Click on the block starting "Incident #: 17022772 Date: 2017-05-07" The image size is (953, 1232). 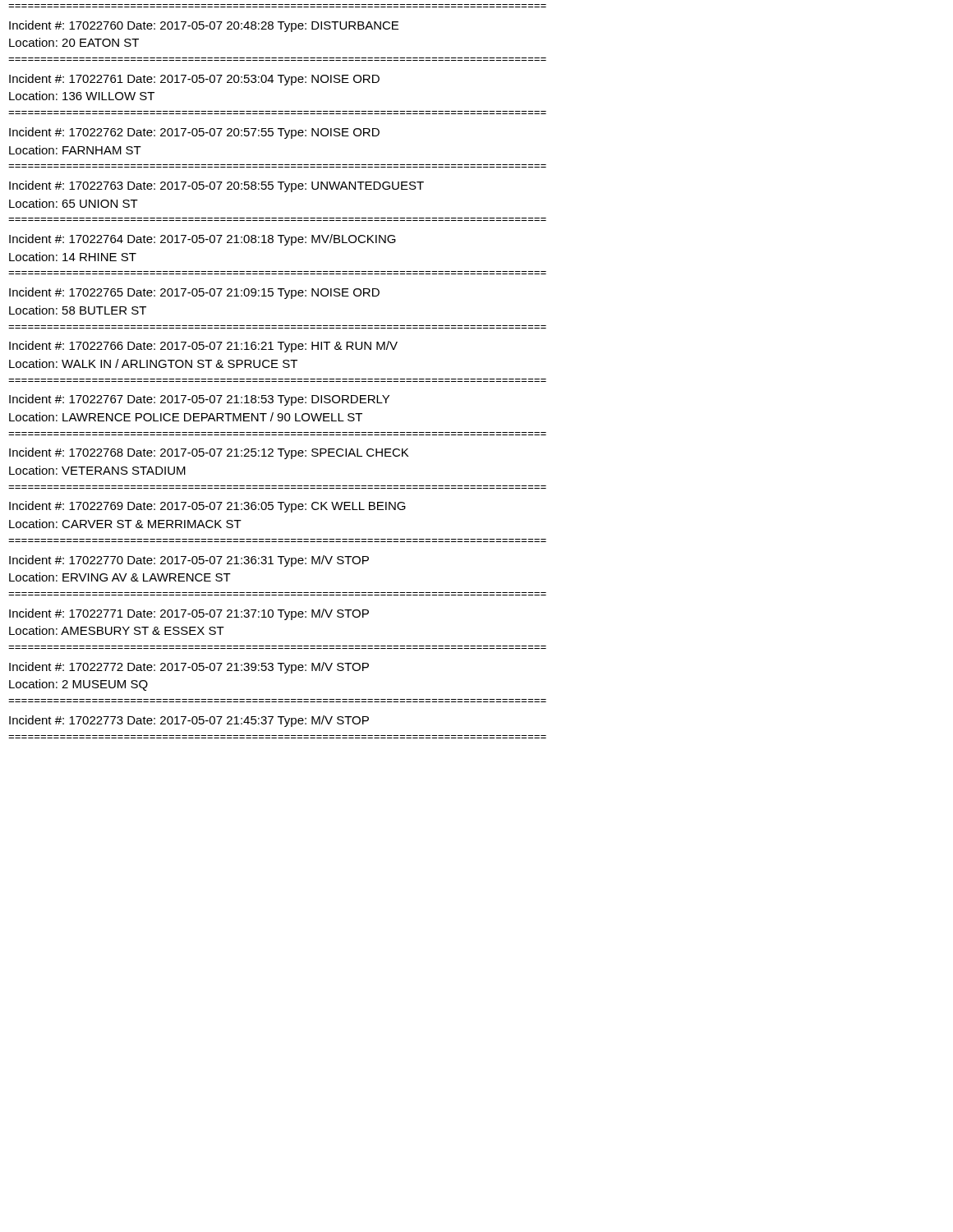tap(189, 668)
